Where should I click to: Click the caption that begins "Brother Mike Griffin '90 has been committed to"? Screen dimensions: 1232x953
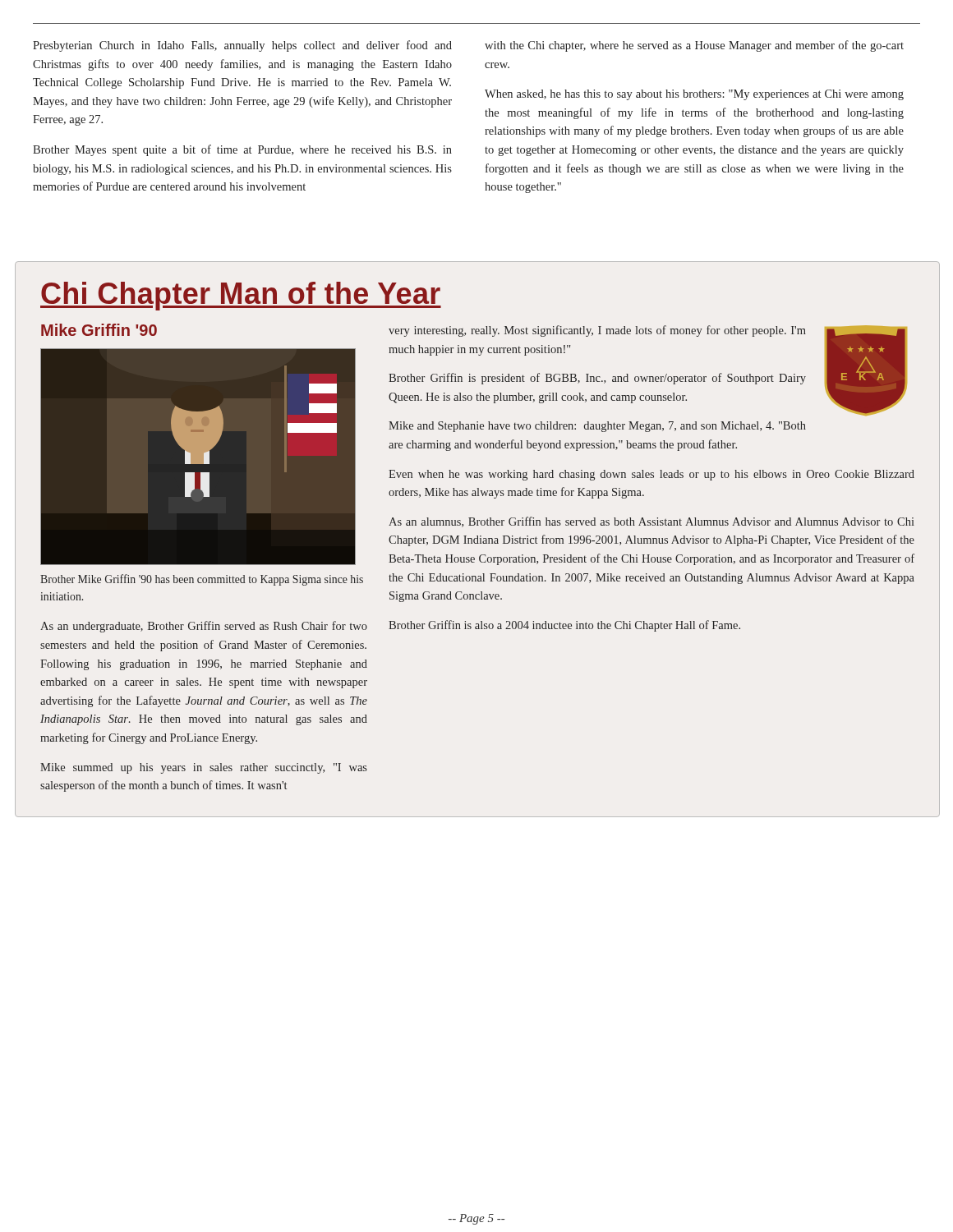[x=202, y=588]
